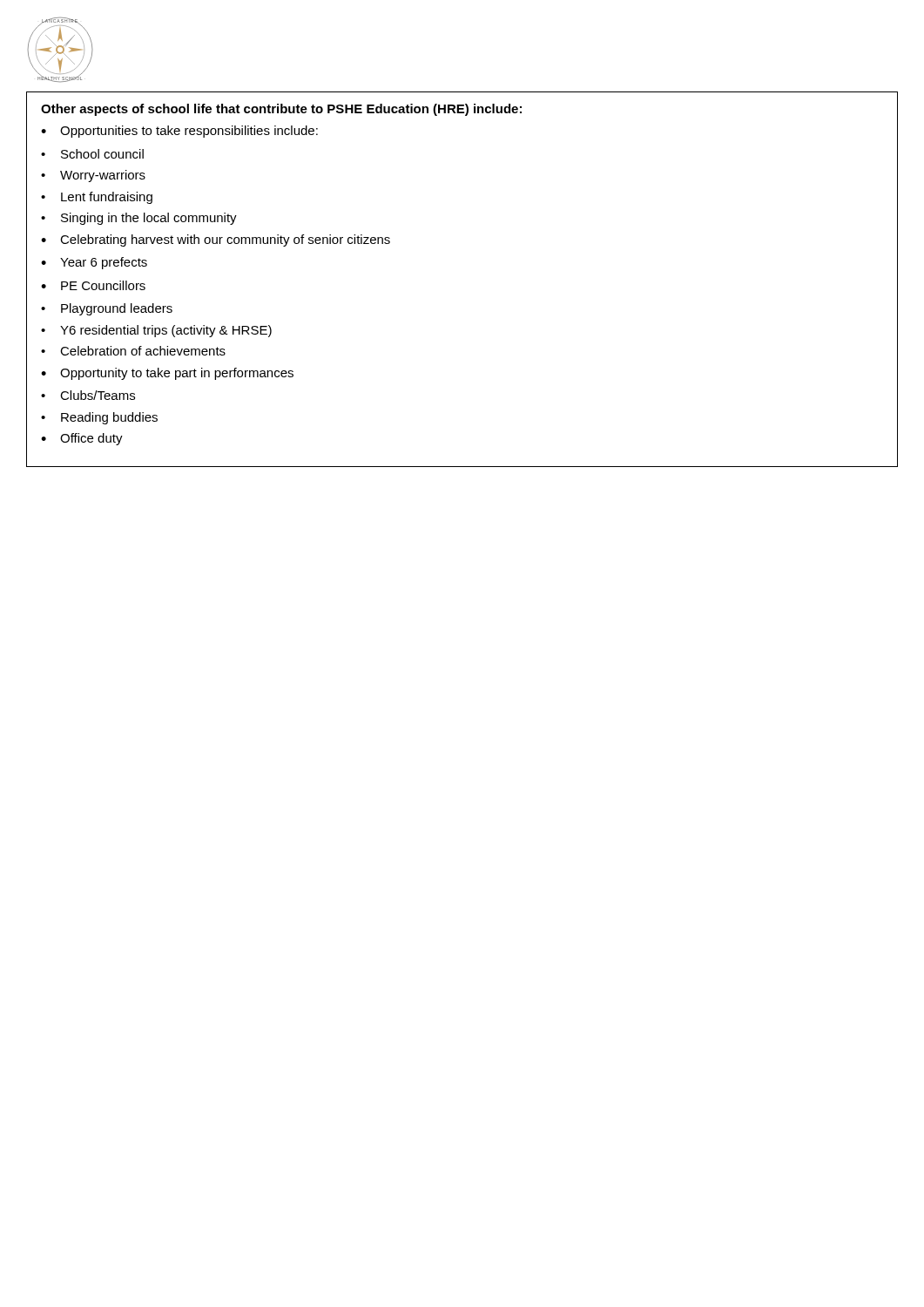Select the list item with the text "• Playground leaders"
Viewport: 924px width, 1307px height.
(x=107, y=309)
